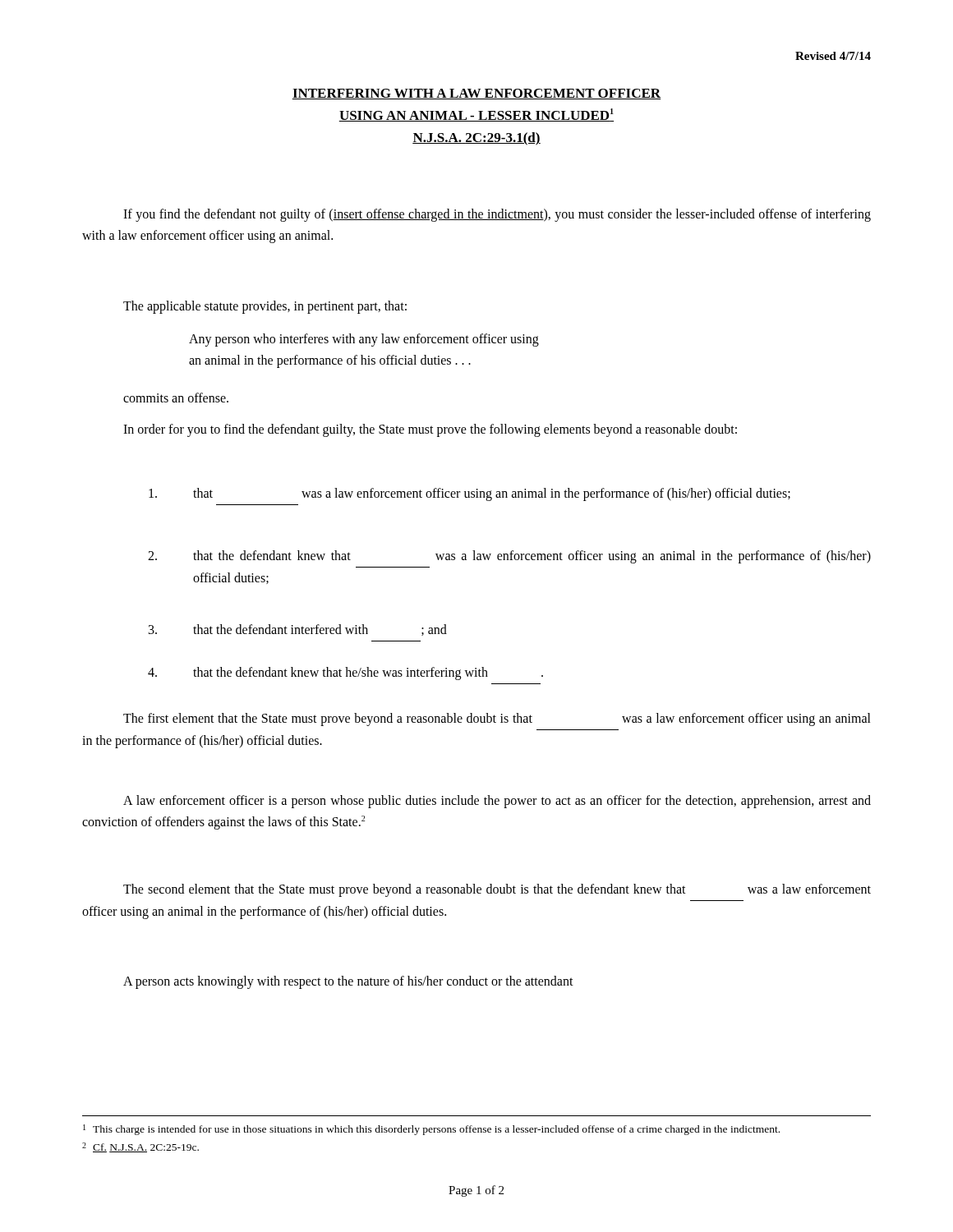The image size is (953, 1232).
Task: Find the text block starting "2. that the defendant knew"
Action: point(509,567)
